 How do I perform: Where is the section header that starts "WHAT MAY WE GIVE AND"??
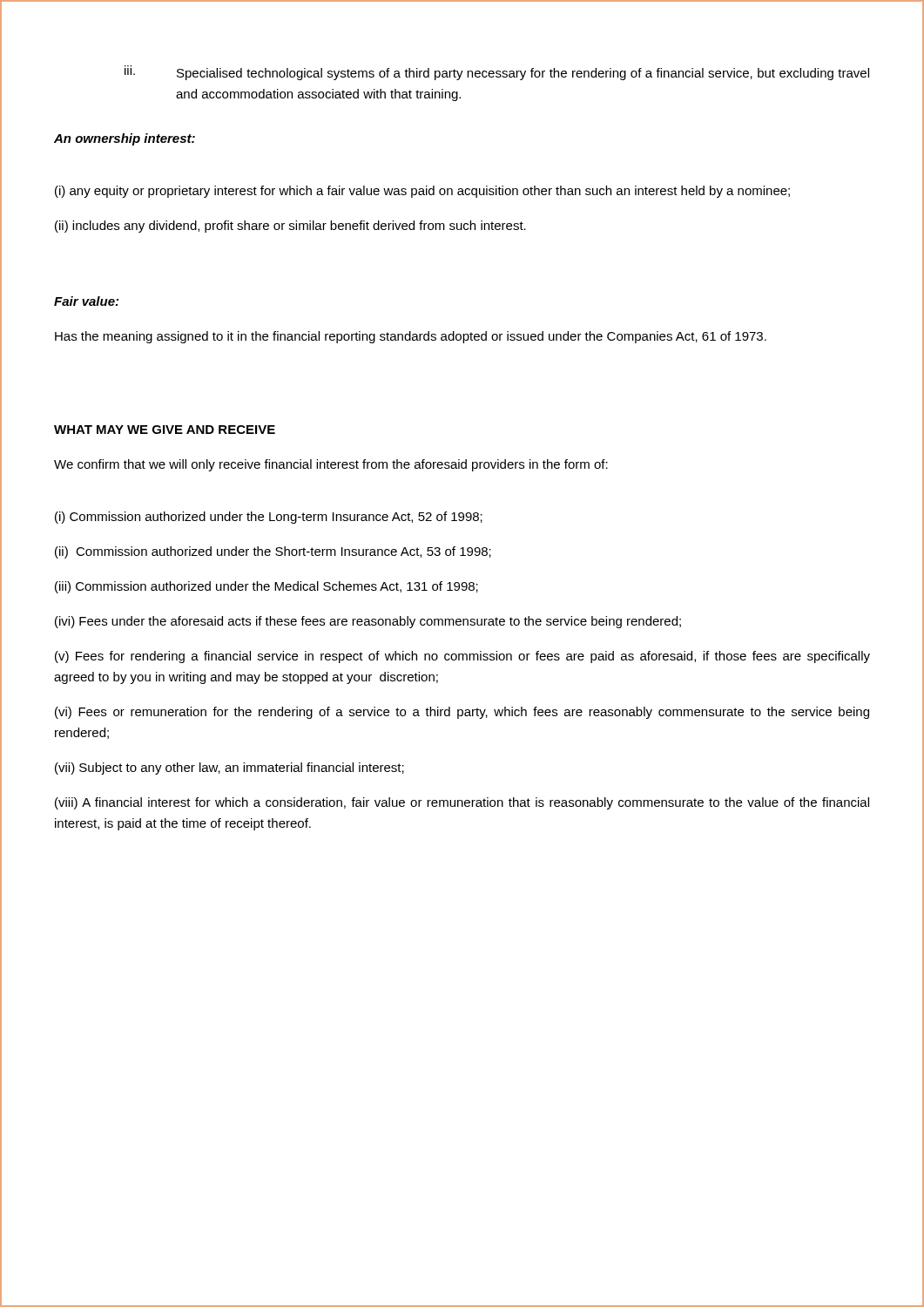[x=165, y=429]
